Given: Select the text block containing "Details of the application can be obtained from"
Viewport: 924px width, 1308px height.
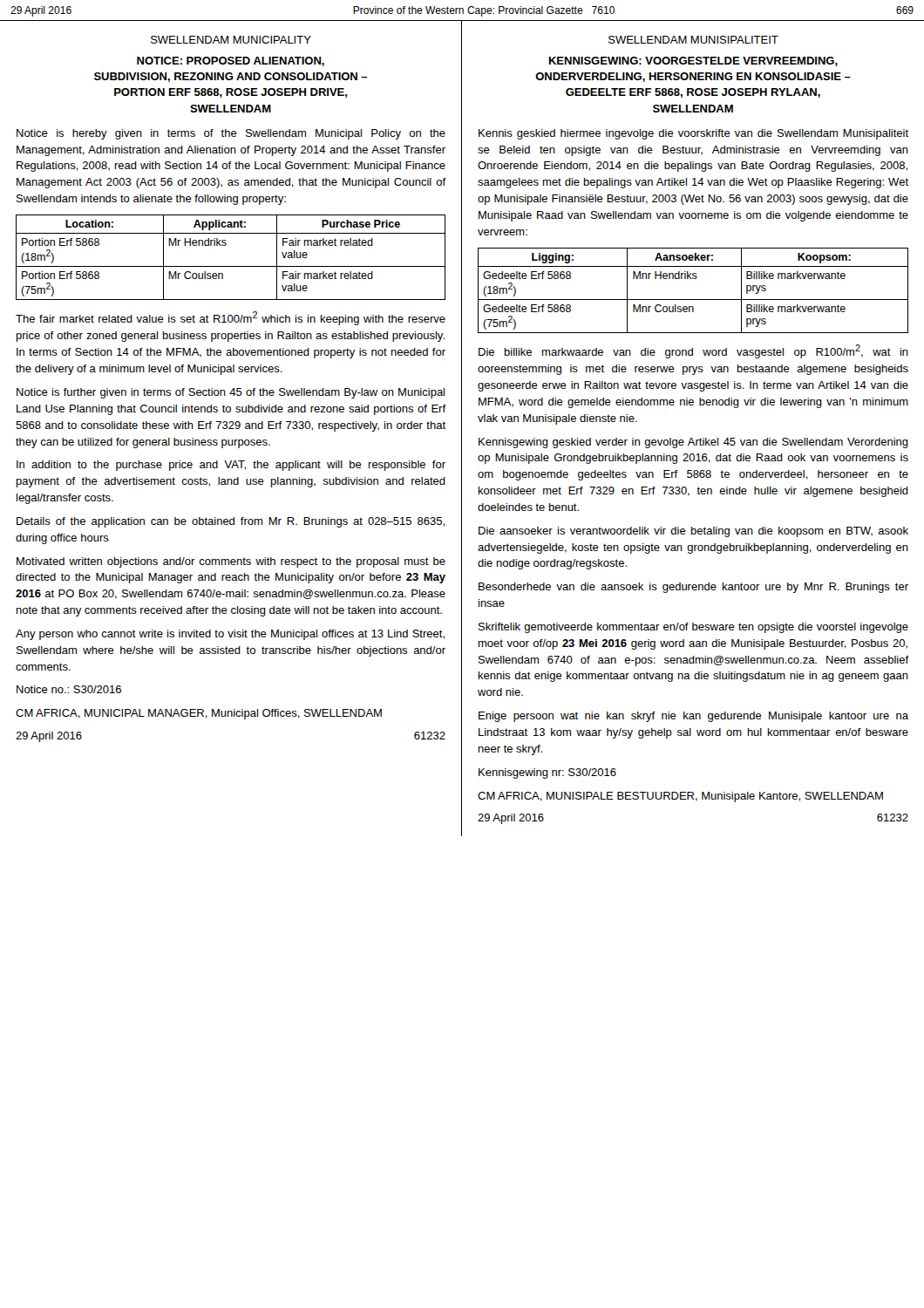Looking at the screenshot, I should (x=231, y=530).
